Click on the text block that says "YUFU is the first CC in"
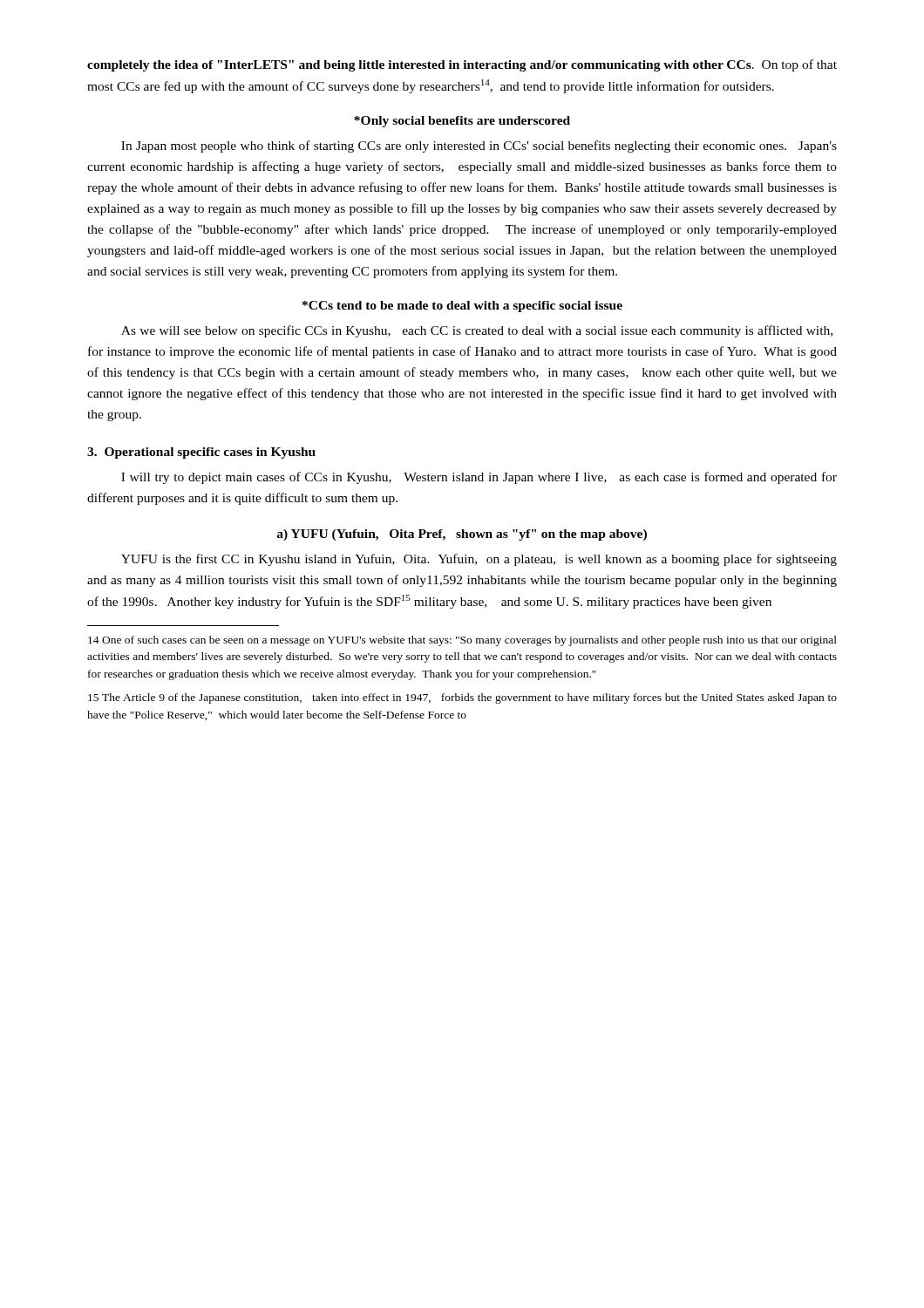 tap(462, 580)
